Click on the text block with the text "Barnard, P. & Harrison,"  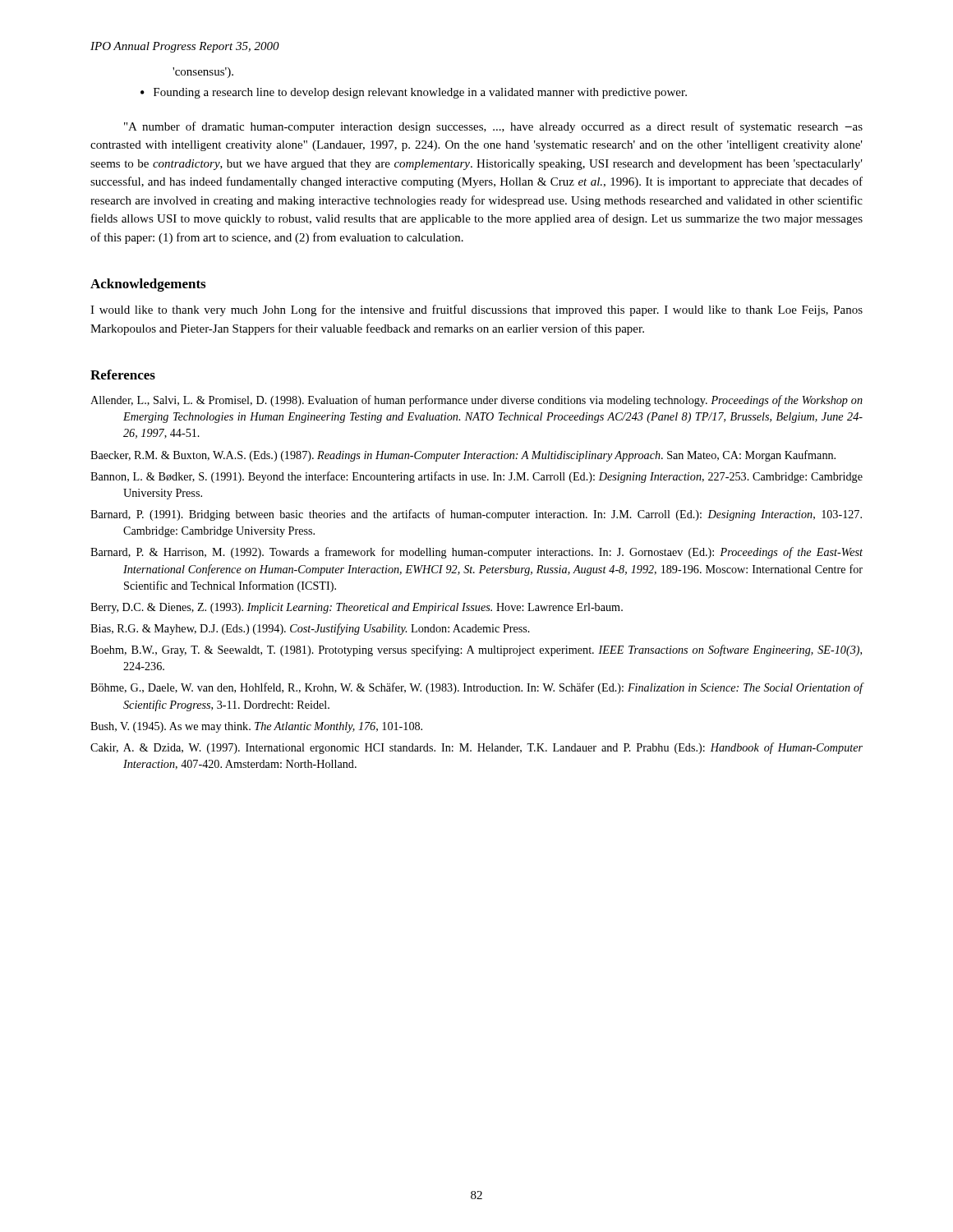point(476,569)
